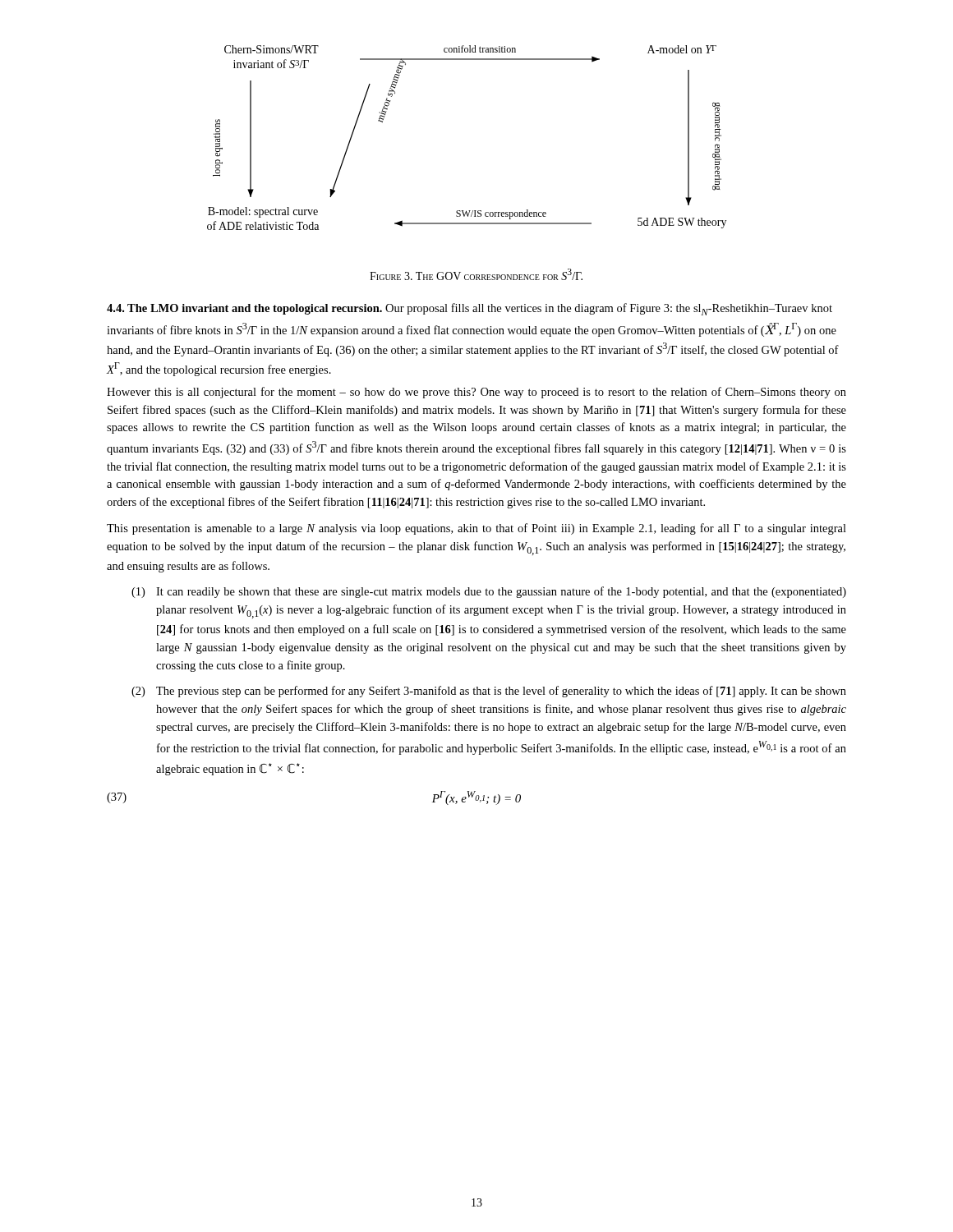Select the block starting "This presentation is amenable to"
The height and width of the screenshot is (1232, 953).
[476, 547]
